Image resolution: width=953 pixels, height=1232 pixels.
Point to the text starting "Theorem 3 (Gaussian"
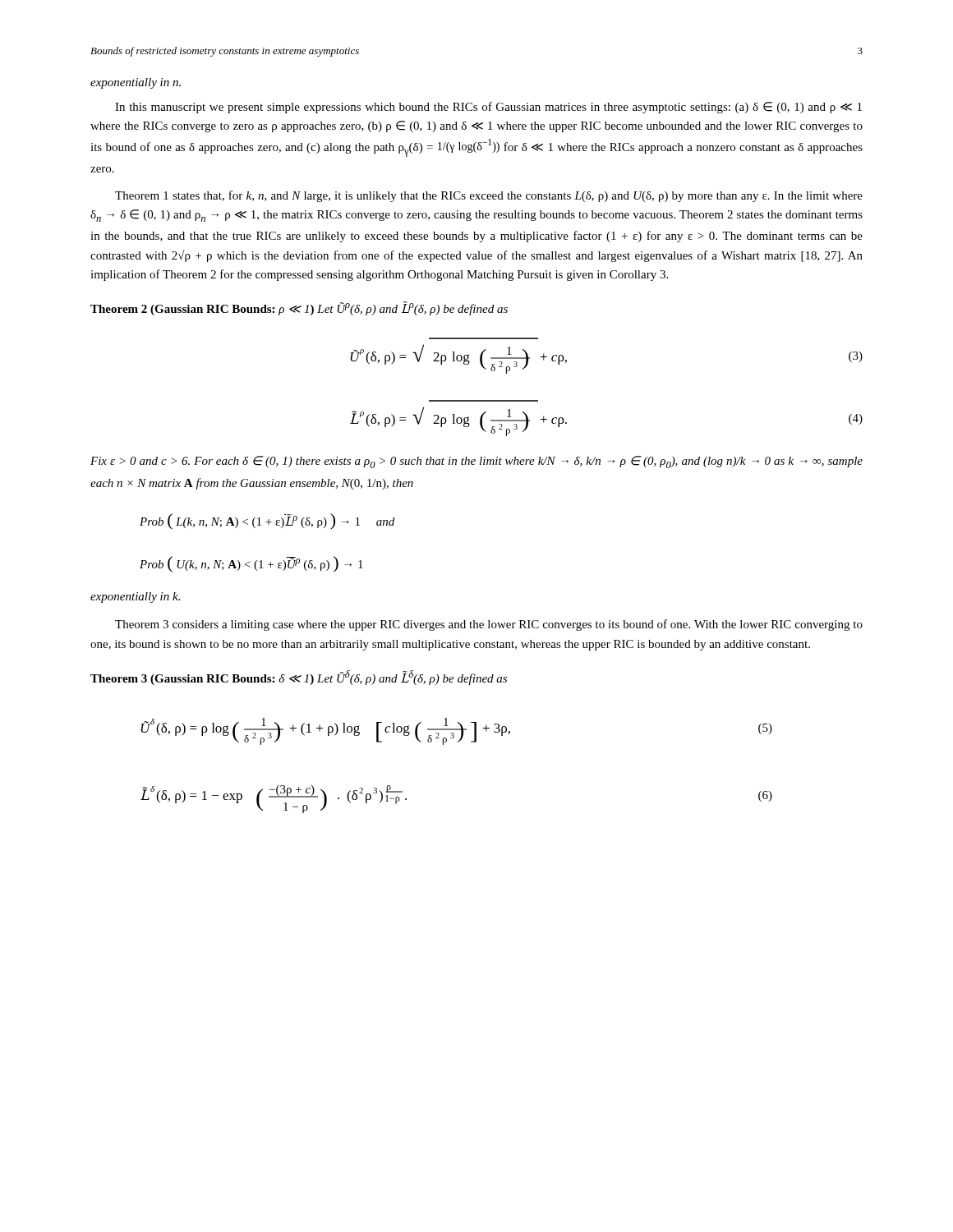click(476, 678)
